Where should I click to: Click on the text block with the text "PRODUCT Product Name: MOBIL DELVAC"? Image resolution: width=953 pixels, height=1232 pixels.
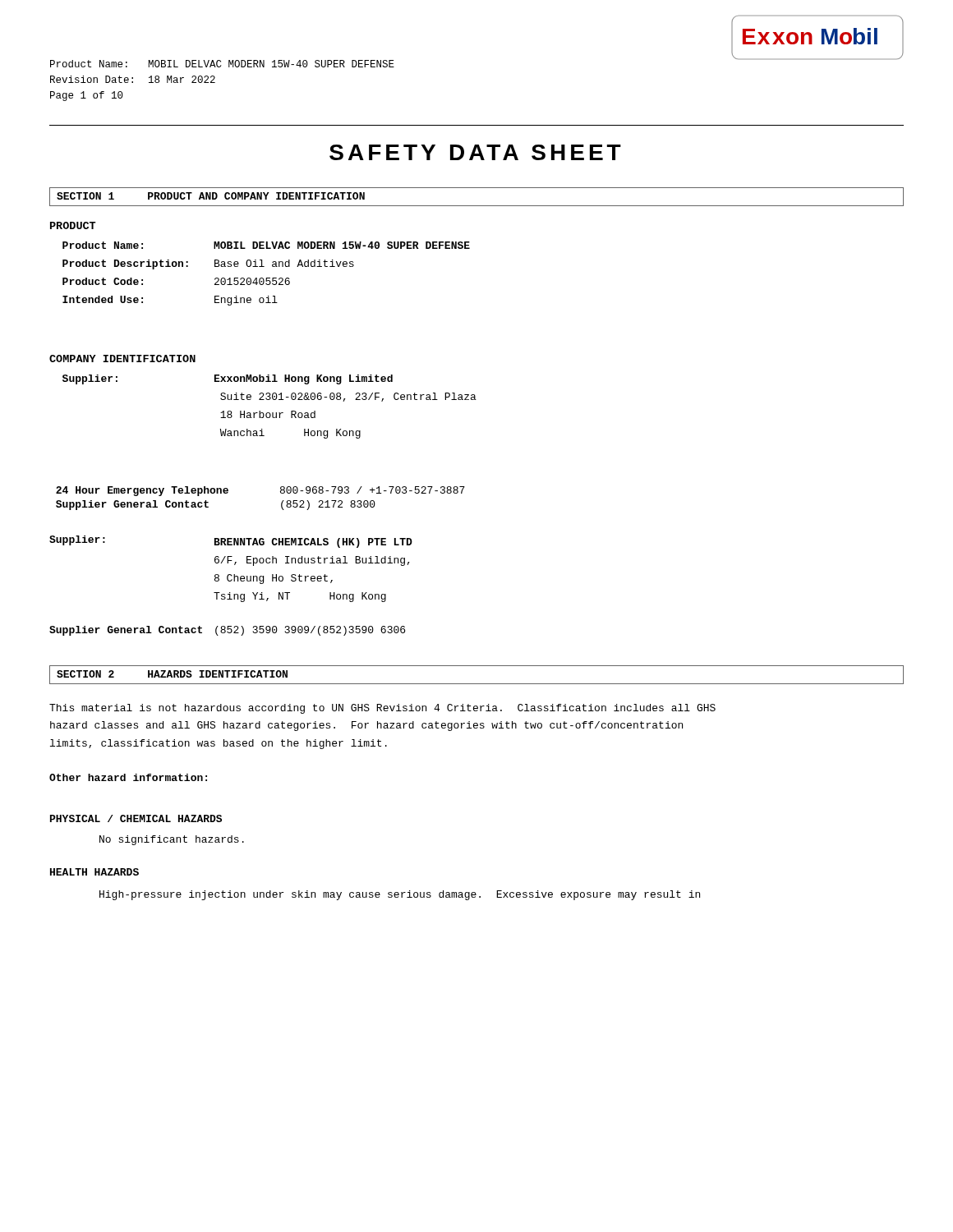73,225
